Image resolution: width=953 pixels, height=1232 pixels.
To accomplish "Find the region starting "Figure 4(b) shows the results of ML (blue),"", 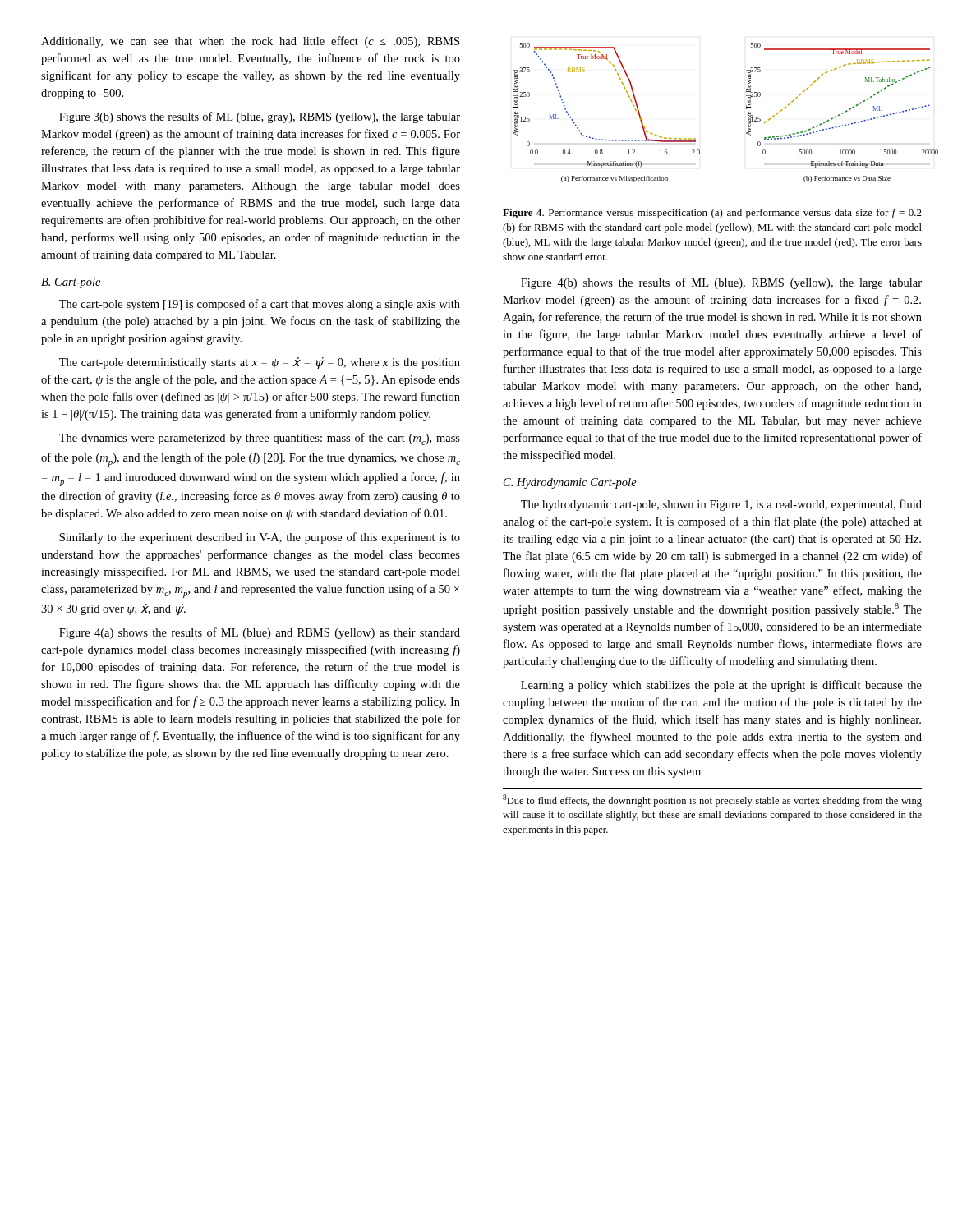I will (x=712, y=369).
